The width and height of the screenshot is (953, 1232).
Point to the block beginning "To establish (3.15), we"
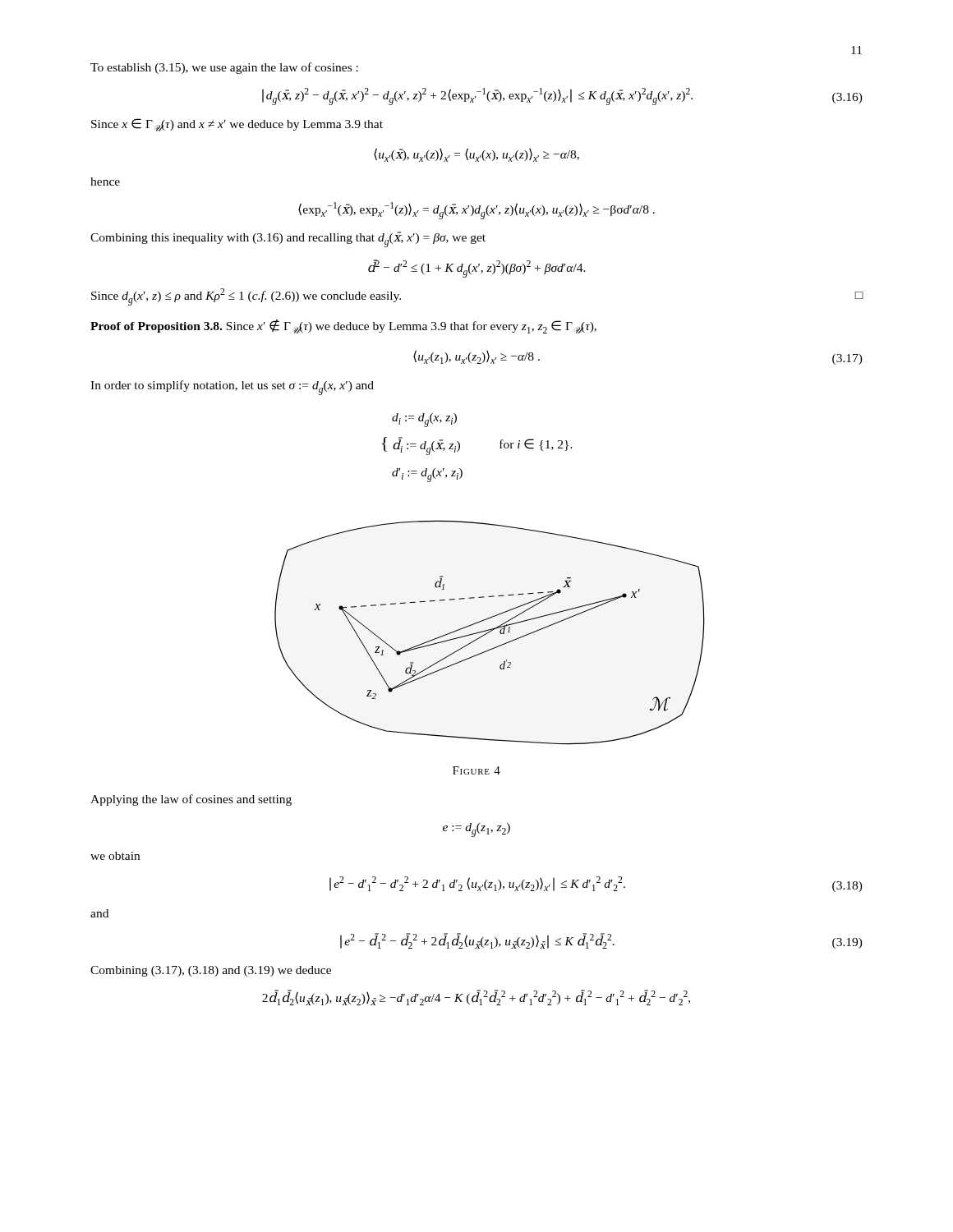click(224, 68)
